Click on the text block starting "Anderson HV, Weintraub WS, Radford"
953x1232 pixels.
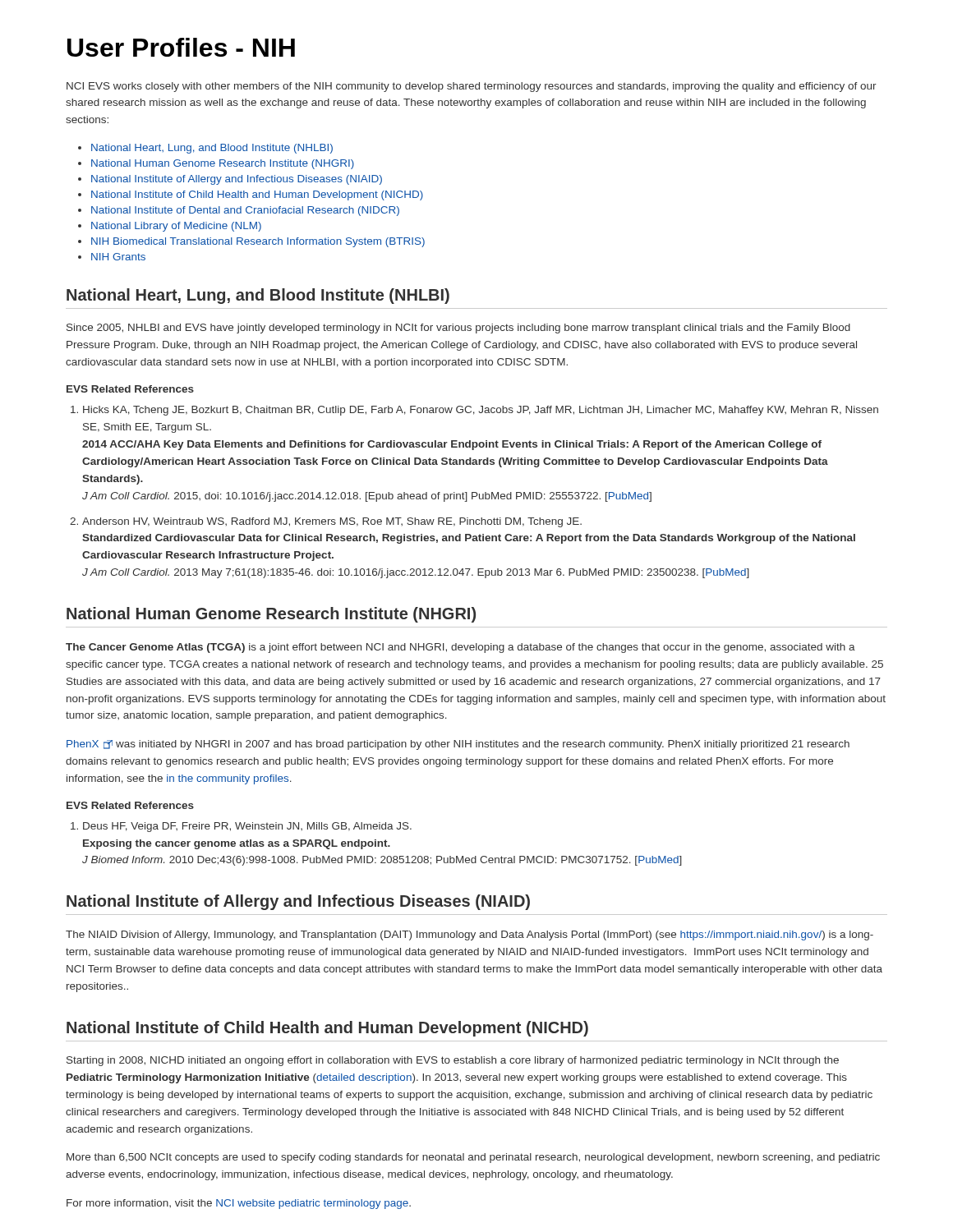click(469, 547)
